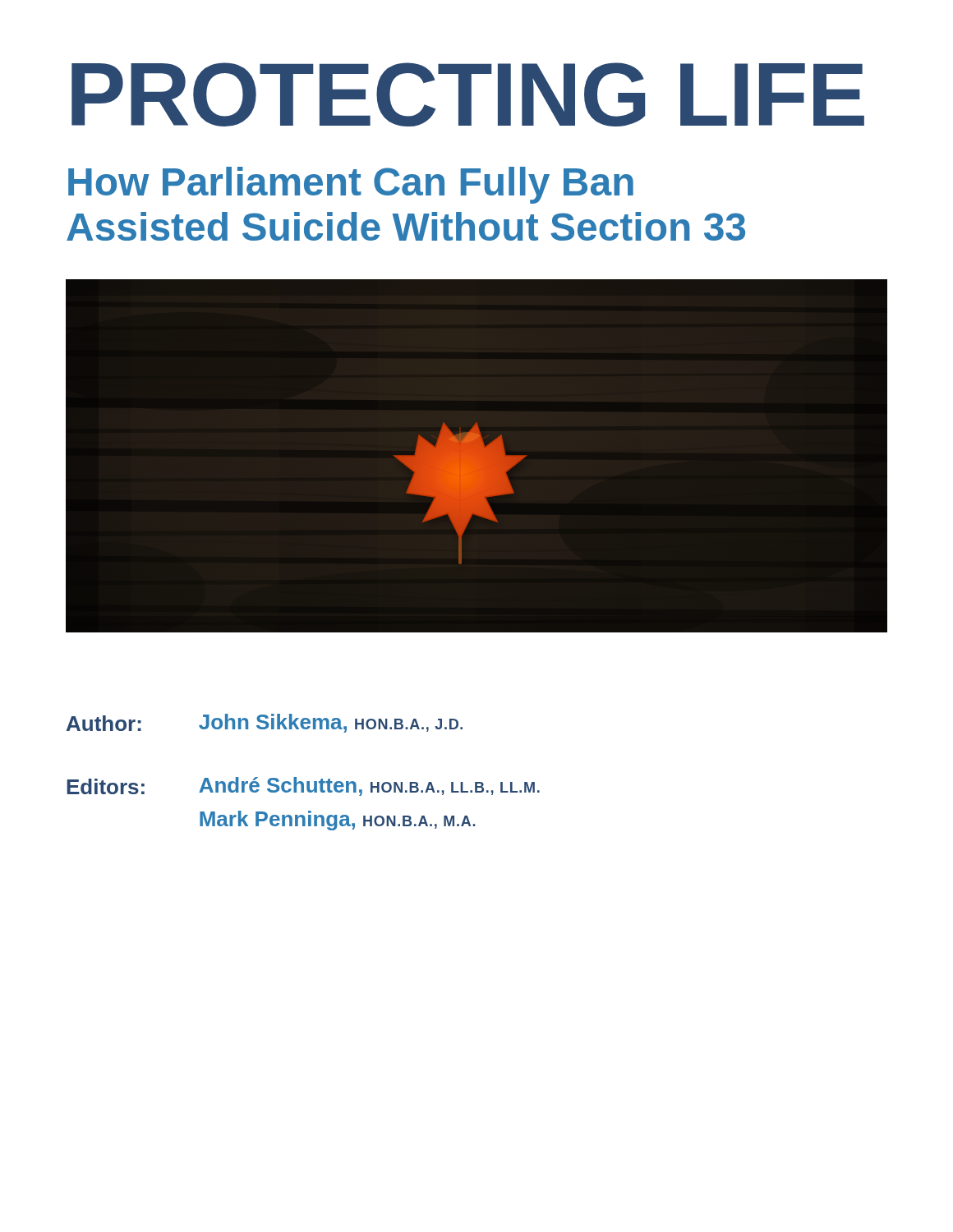Select the text that reads "Author: John Sikkema, Hon.B.A., J.D."
The width and height of the screenshot is (953, 1232).
(265, 723)
